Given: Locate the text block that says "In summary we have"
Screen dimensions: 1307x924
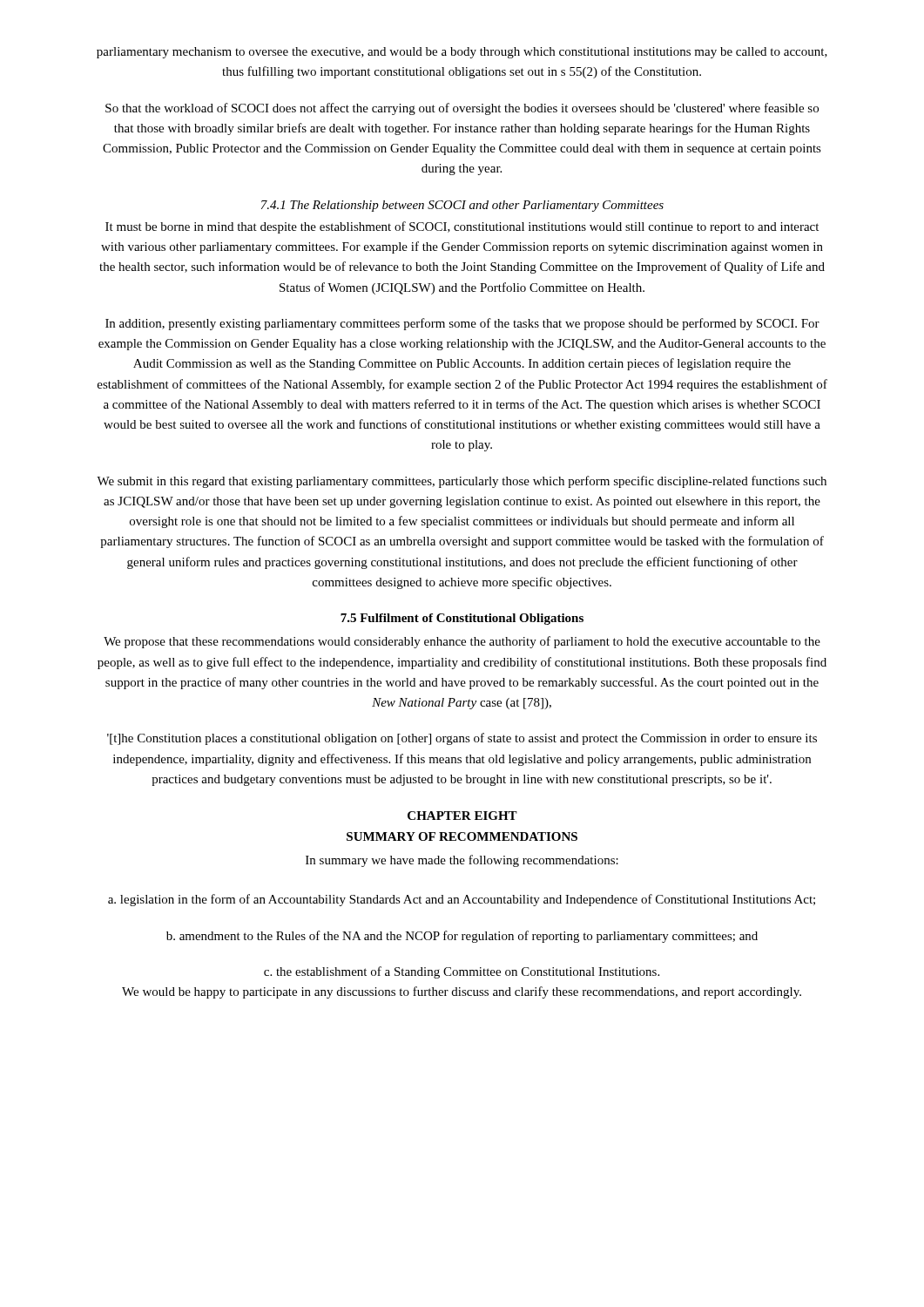Looking at the screenshot, I should (462, 860).
